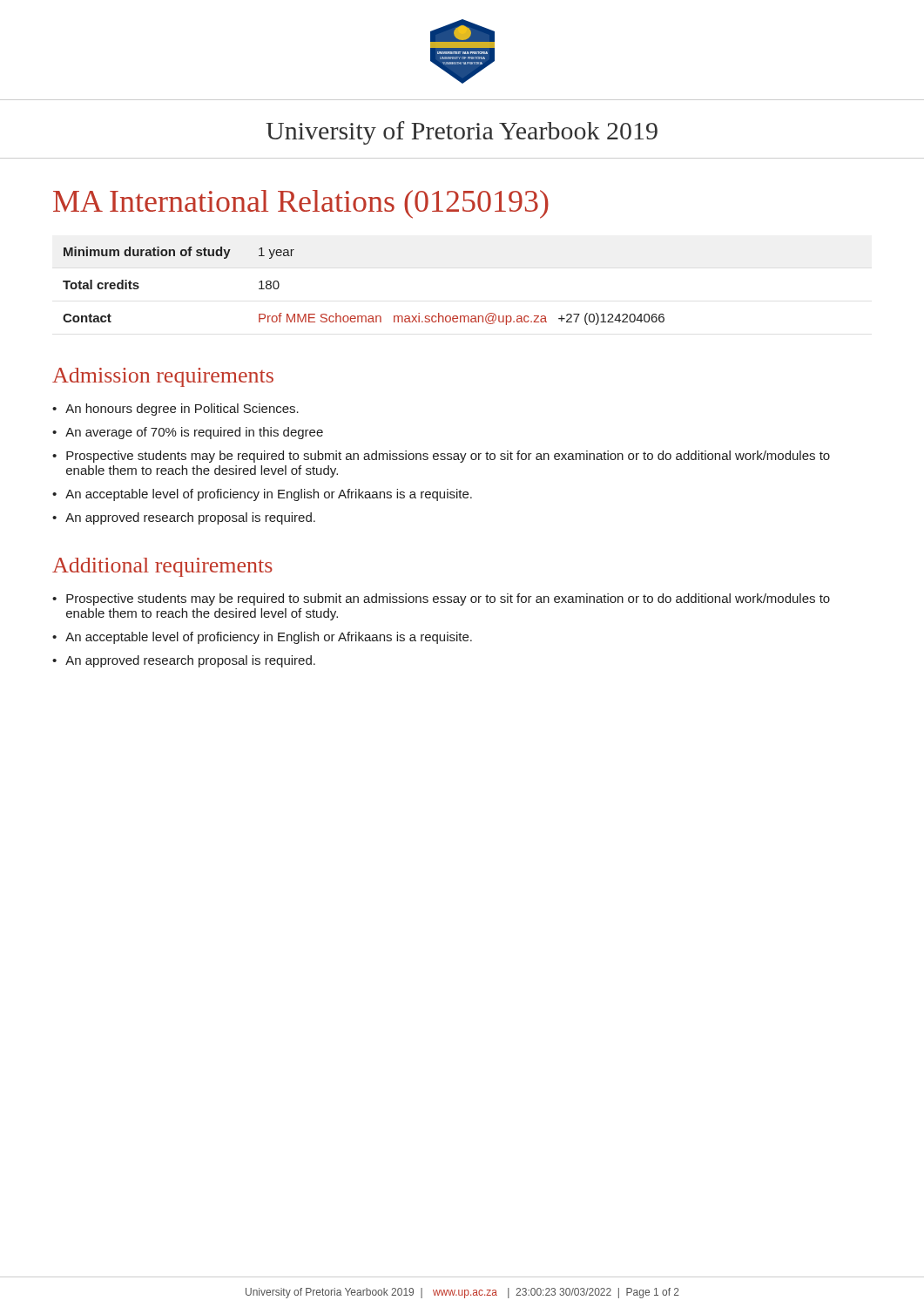Click on the element starting "Admission requirements"

(x=163, y=375)
